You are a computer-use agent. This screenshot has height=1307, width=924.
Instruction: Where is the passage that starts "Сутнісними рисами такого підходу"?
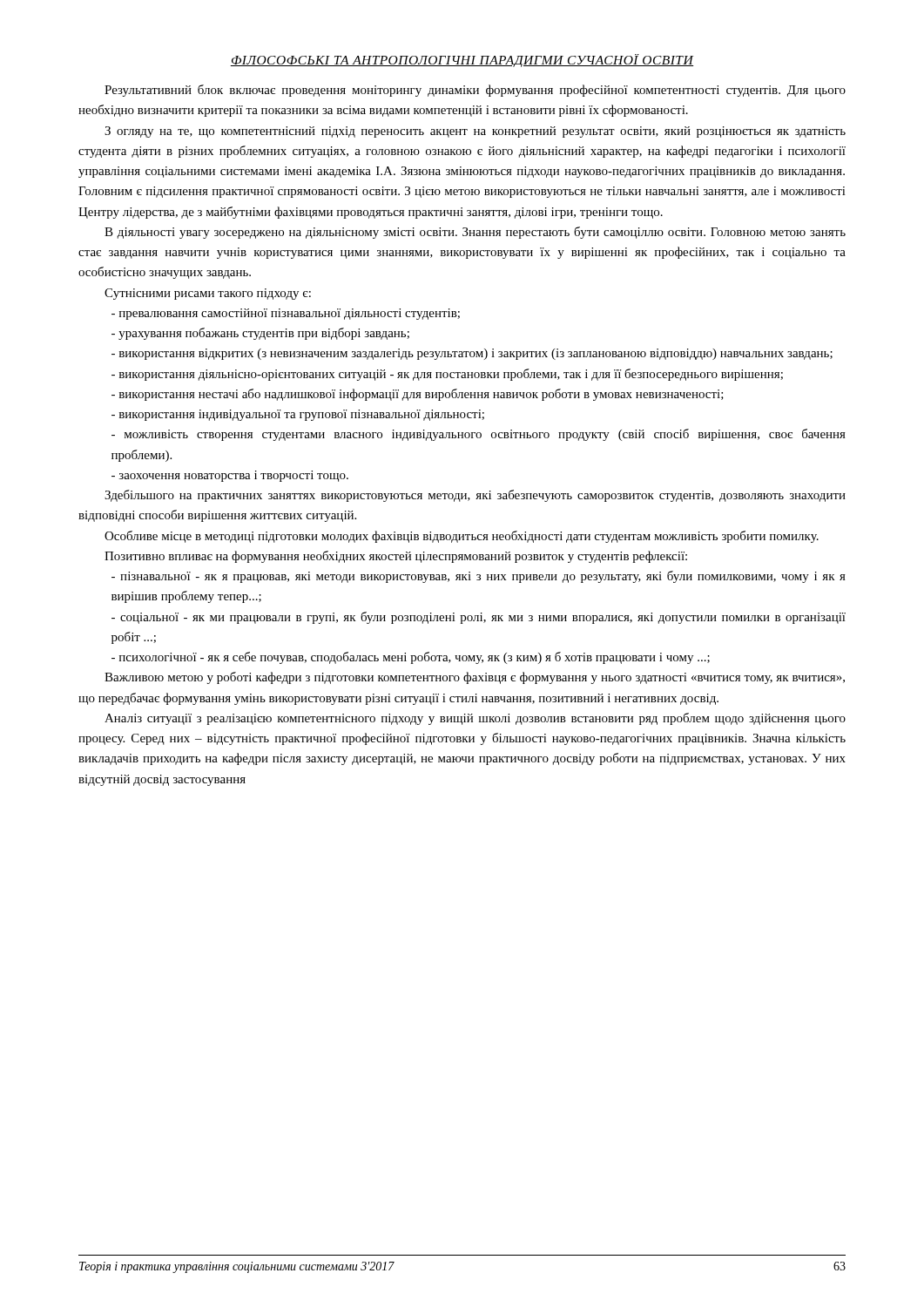tap(208, 292)
